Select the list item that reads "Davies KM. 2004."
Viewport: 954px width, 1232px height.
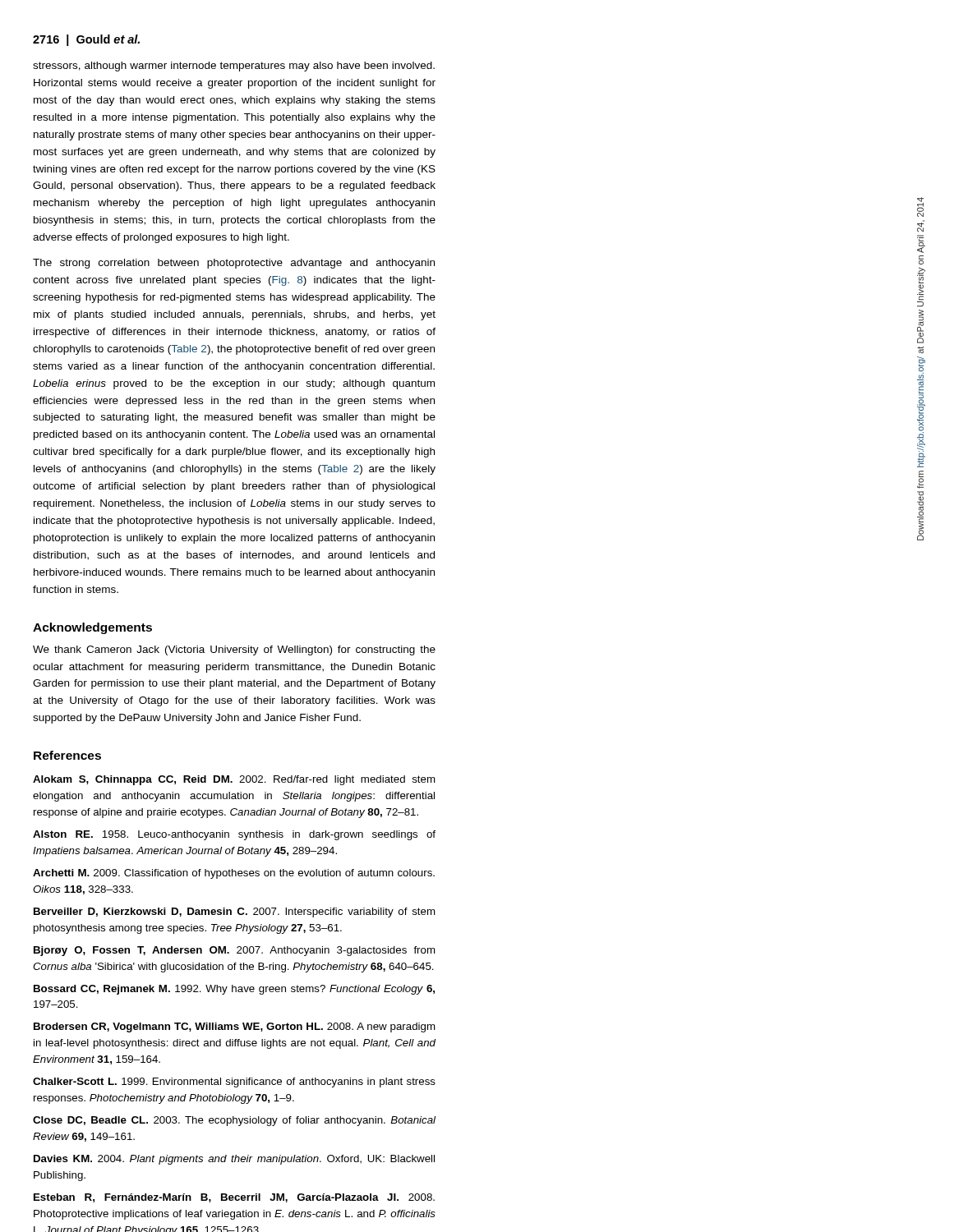point(234,1167)
